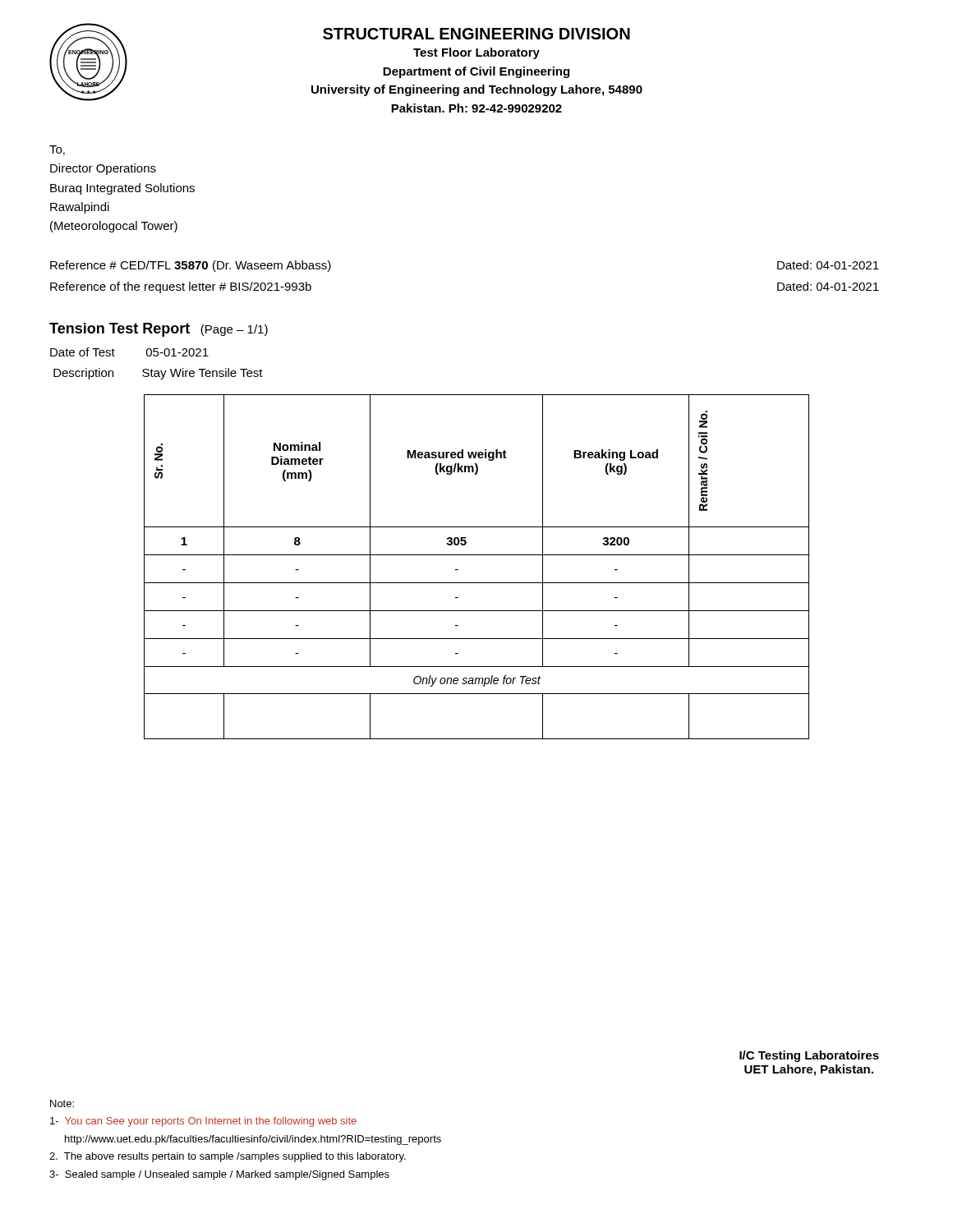Select the text block starting "I/C Testing Laboratoires UET Lahore, Pakistan."
The image size is (953, 1232).
coord(809,1062)
